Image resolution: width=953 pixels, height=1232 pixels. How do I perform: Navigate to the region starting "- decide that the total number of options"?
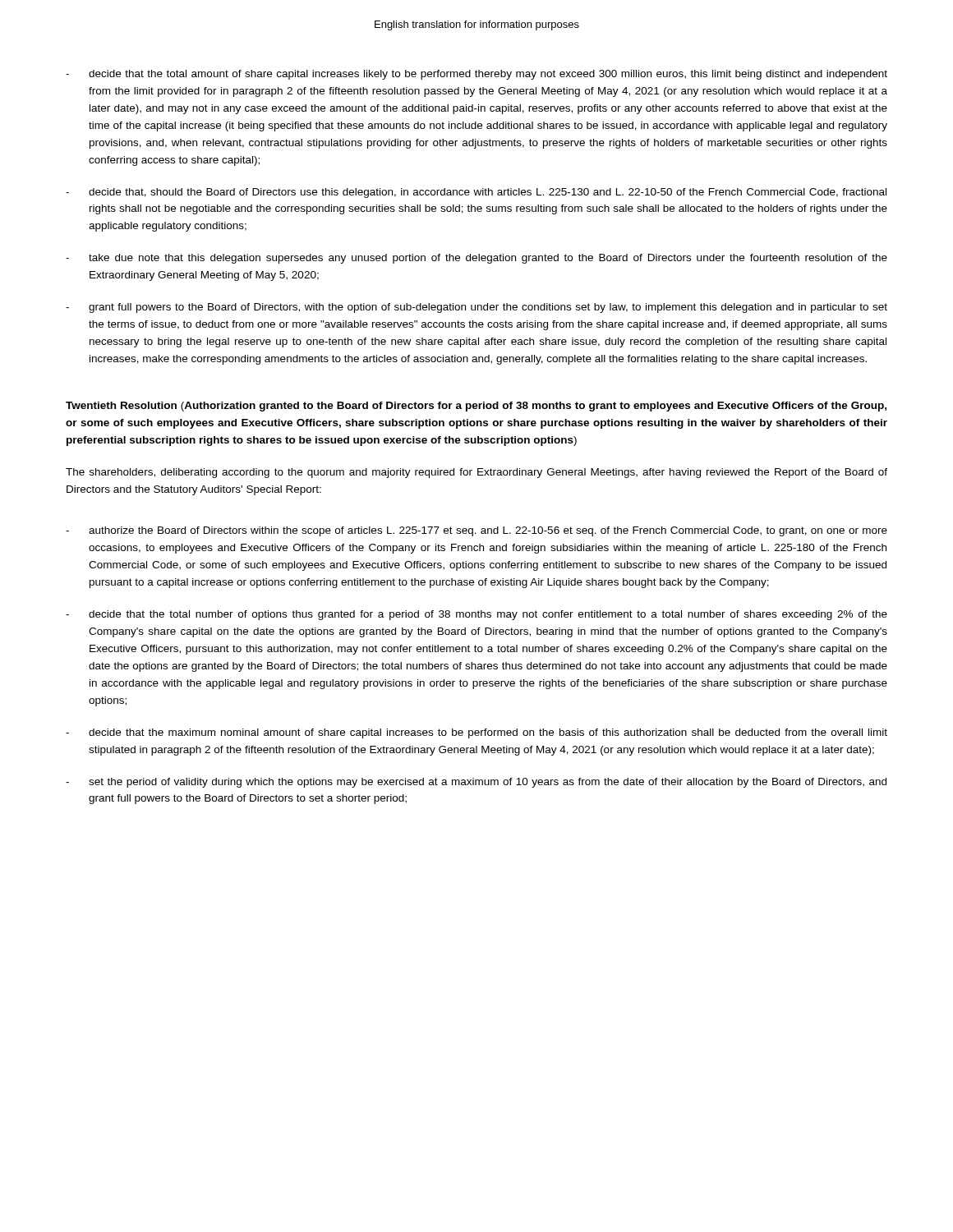[x=476, y=658]
